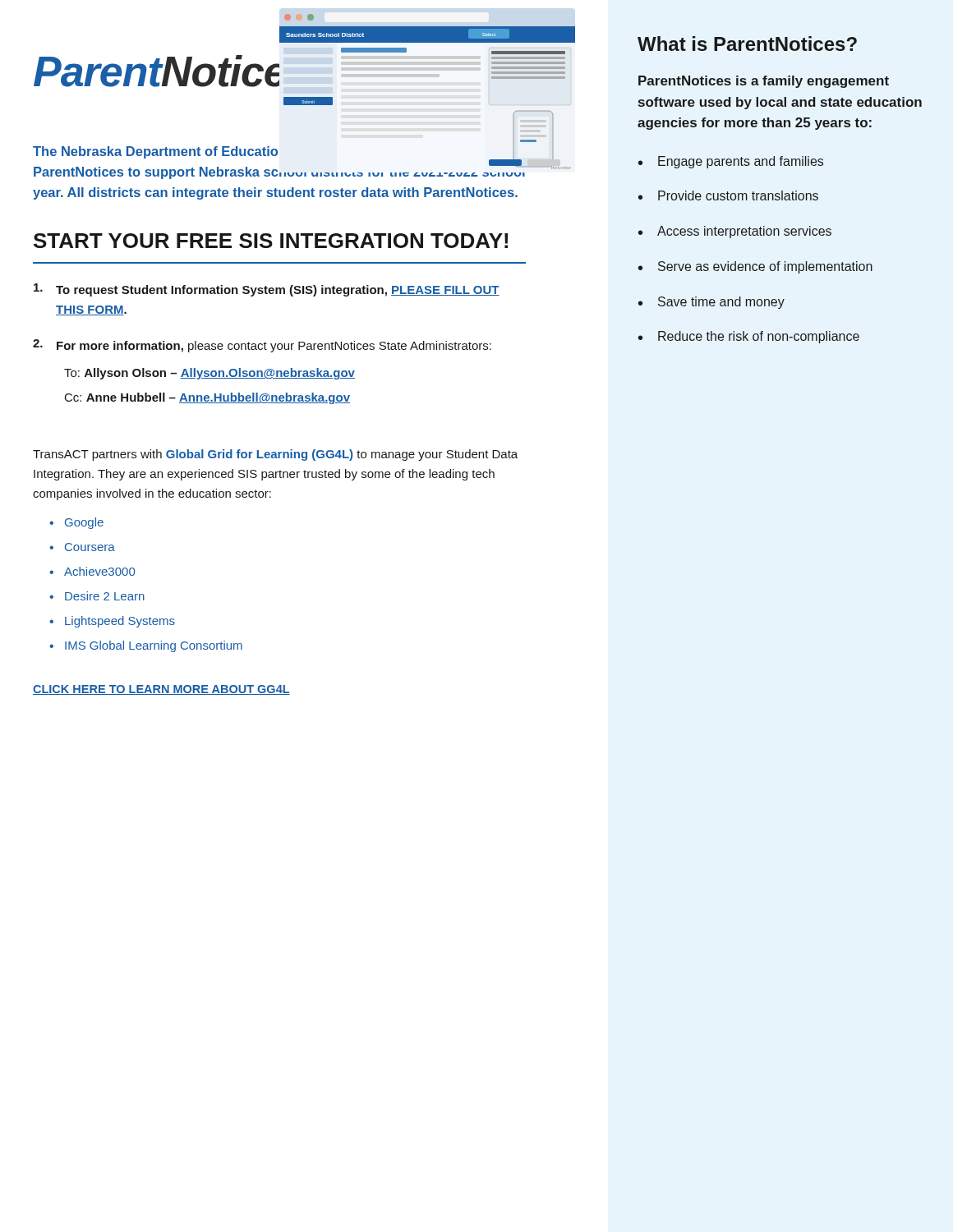Locate the block of text that opens with "2. For more information, please"
Screen dimensions: 1232x953
(279, 373)
